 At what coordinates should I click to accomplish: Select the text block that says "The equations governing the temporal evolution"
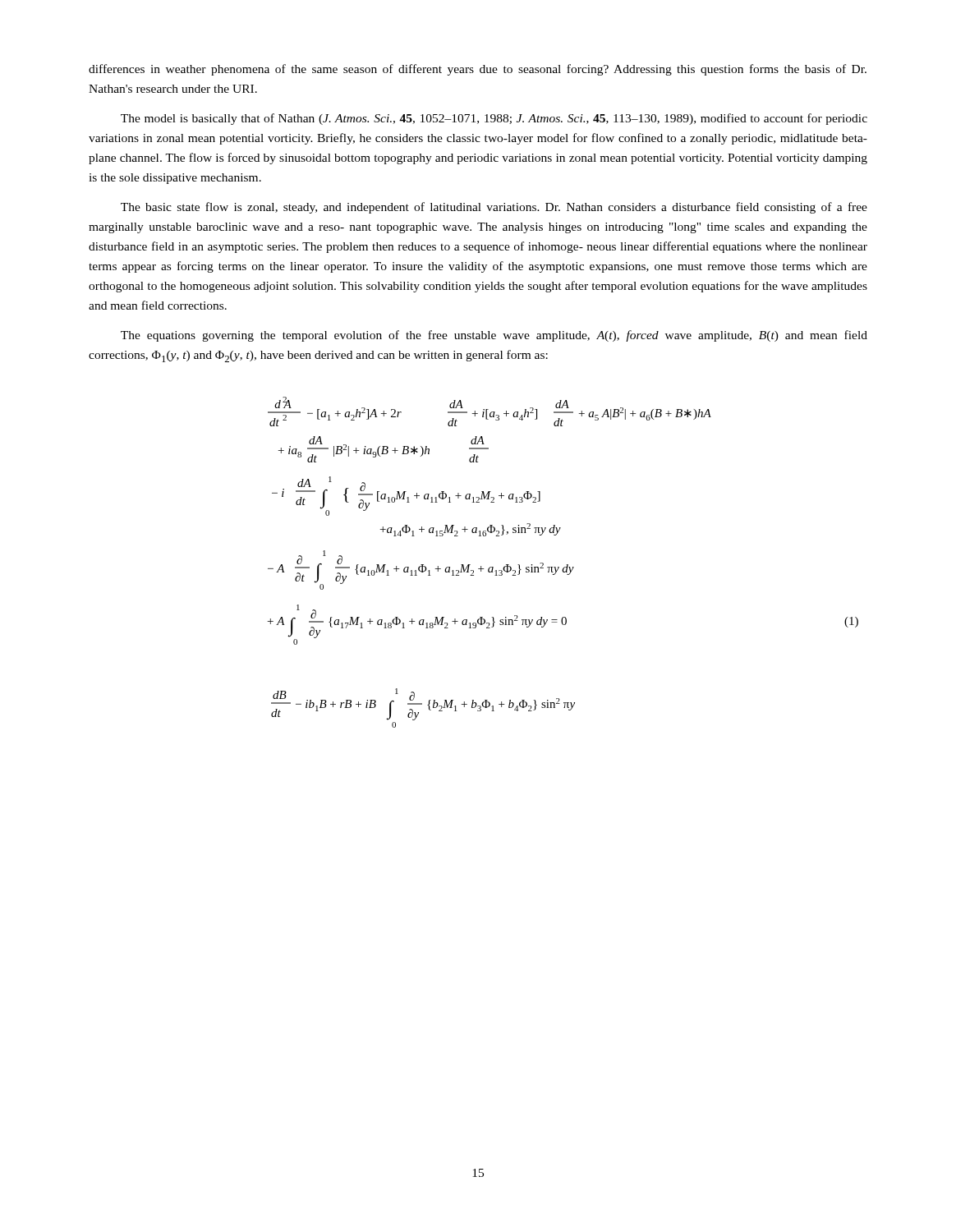(x=478, y=346)
